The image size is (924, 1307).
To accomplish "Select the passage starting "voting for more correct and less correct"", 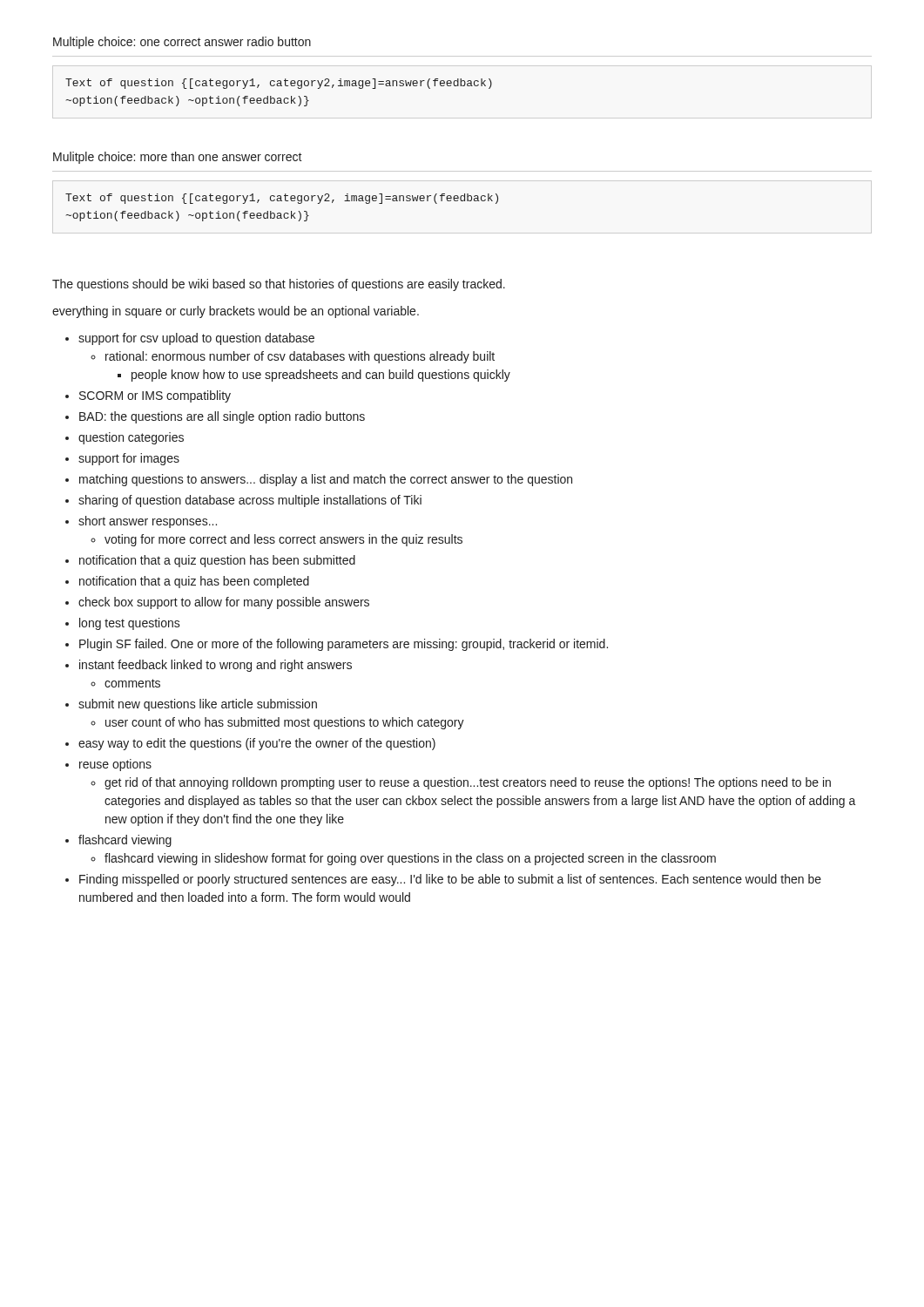I will [284, 539].
